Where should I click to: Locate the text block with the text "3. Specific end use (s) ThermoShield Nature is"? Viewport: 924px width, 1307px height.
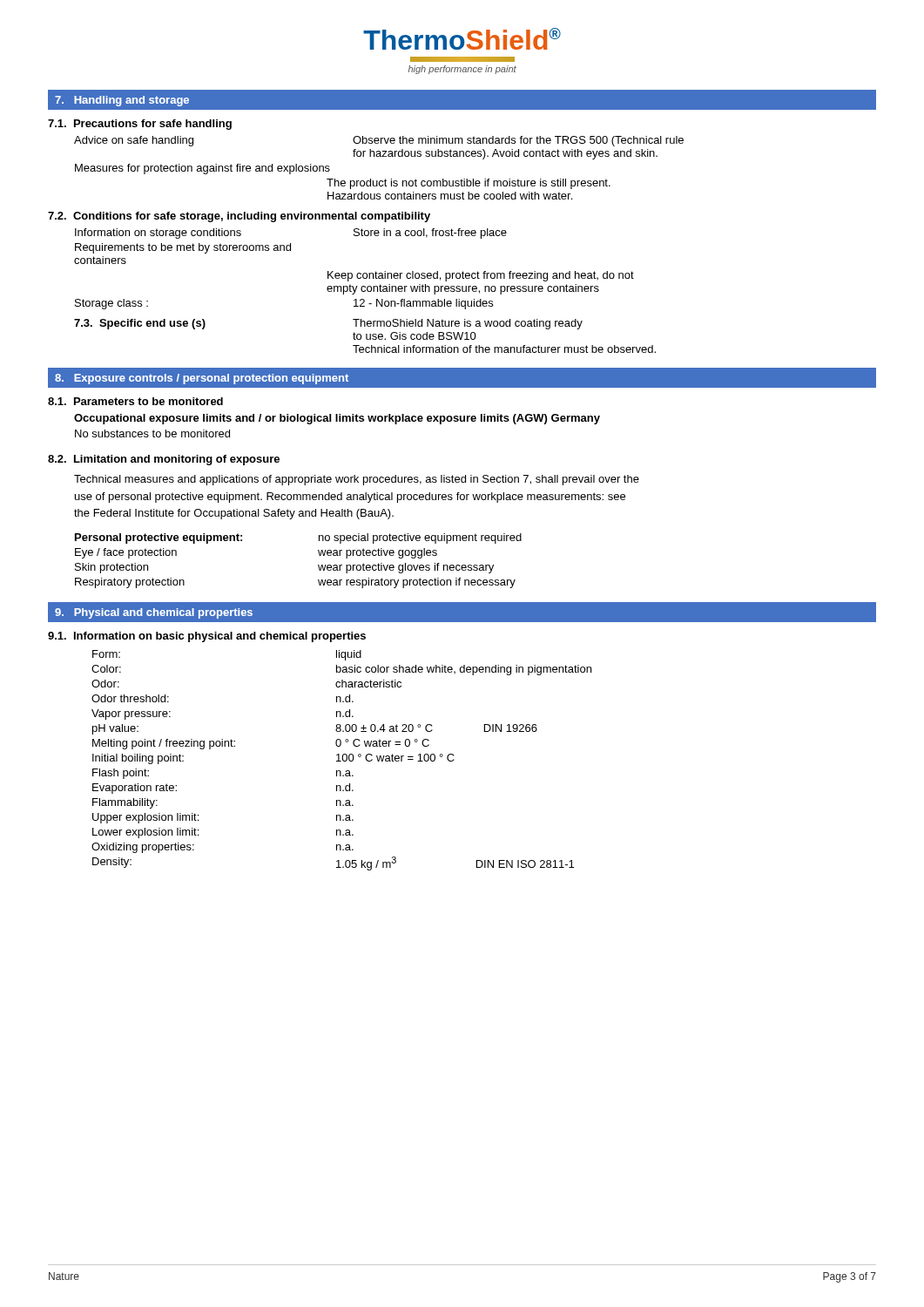(462, 336)
